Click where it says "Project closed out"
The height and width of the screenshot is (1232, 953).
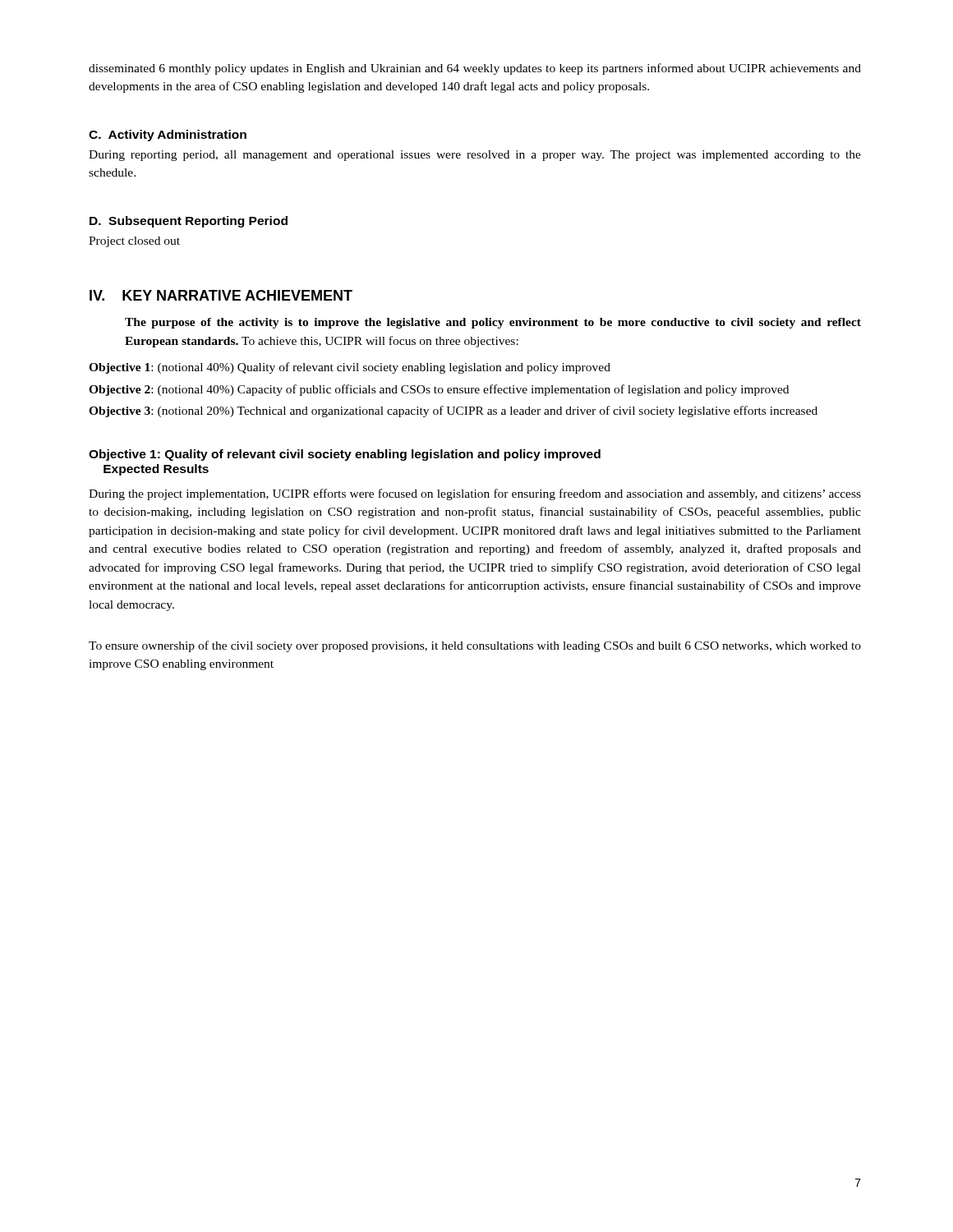point(134,240)
